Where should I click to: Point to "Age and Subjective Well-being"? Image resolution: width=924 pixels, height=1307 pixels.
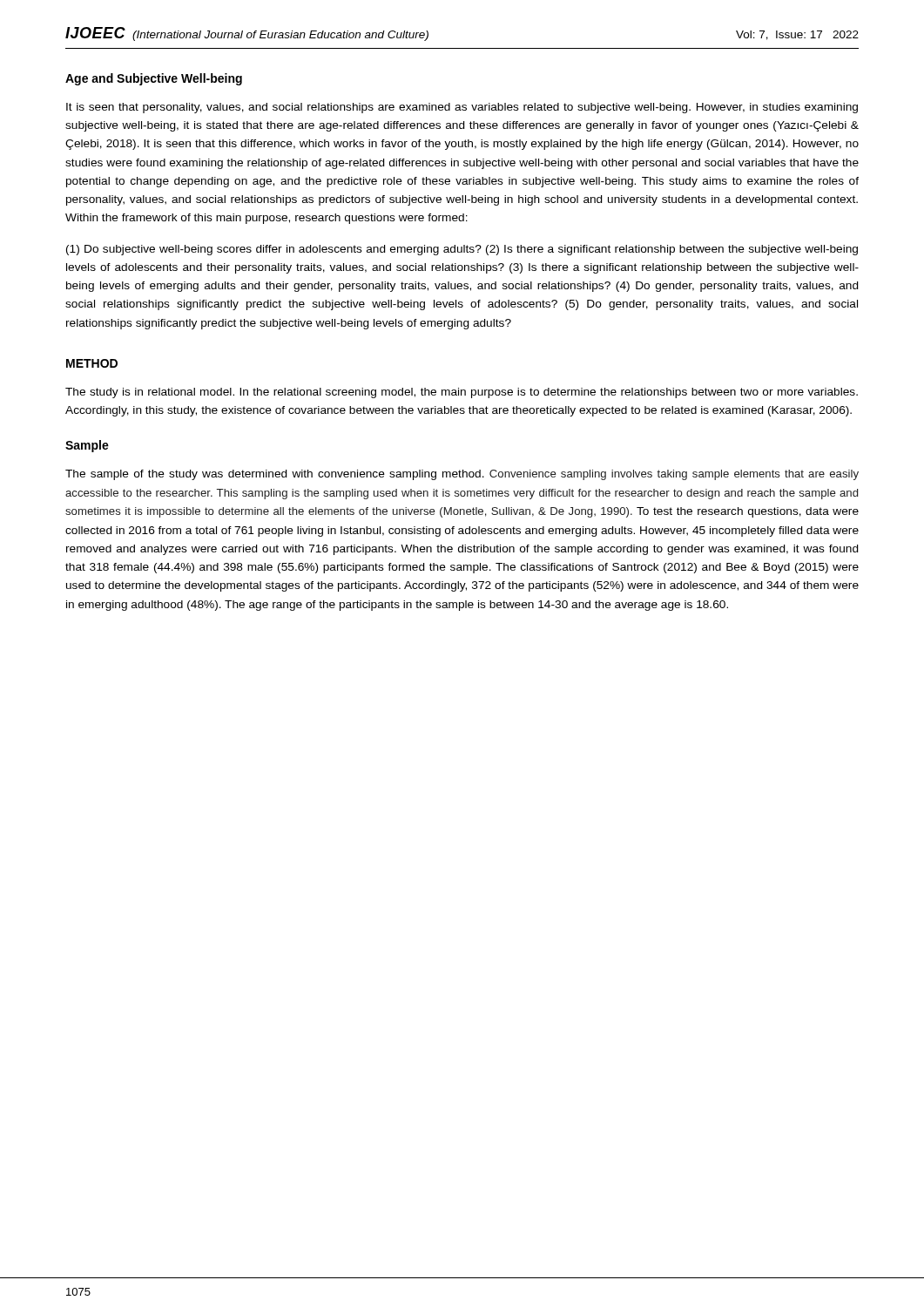click(154, 78)
